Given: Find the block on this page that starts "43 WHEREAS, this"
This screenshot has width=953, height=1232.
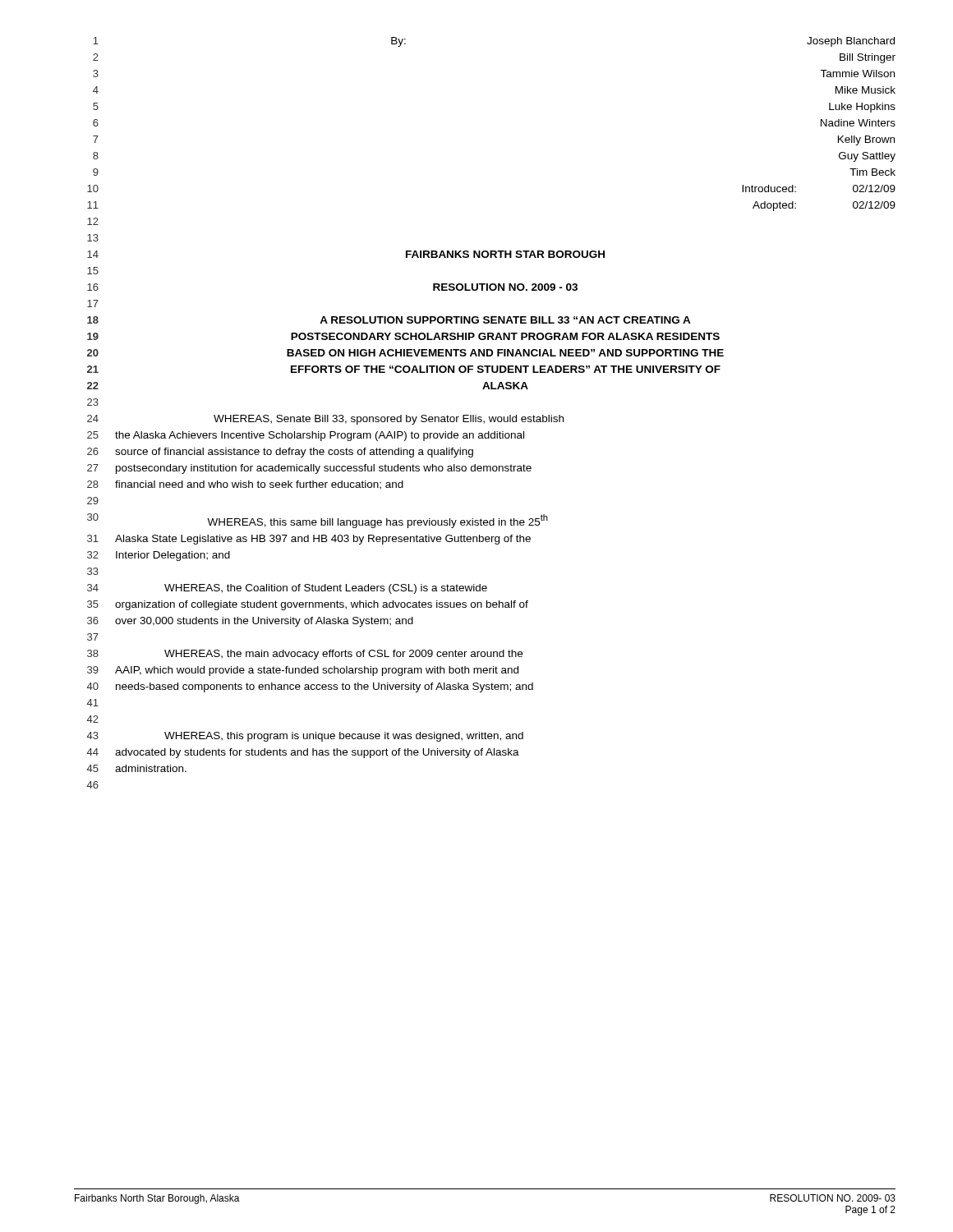Looking at the screenshot, I should [485, 752].
